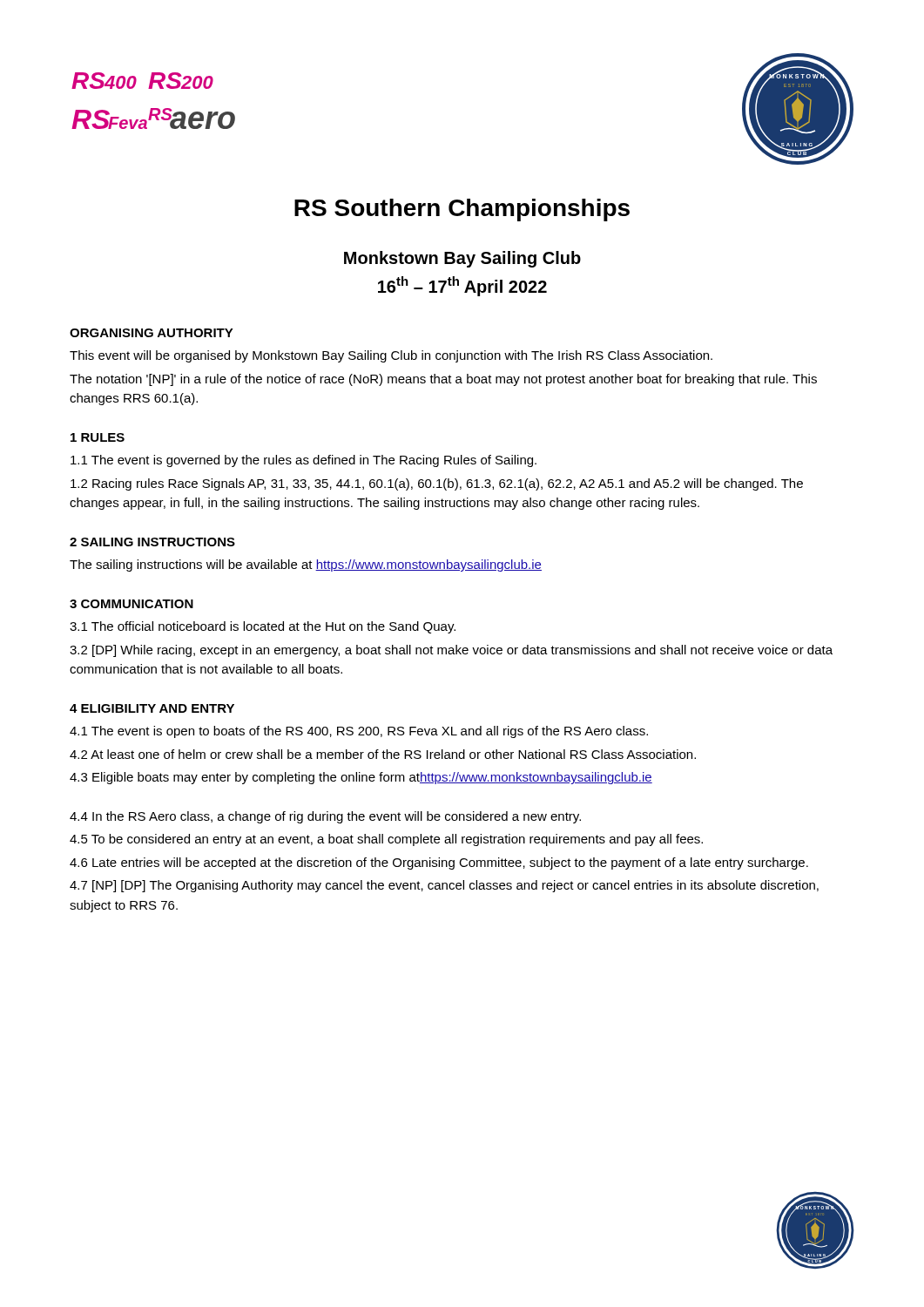Viewport: 924px width, 1307px height.
Task: Point to "4 ELIGIBILITY AND ENTRY"
Action: pos(152,708)
